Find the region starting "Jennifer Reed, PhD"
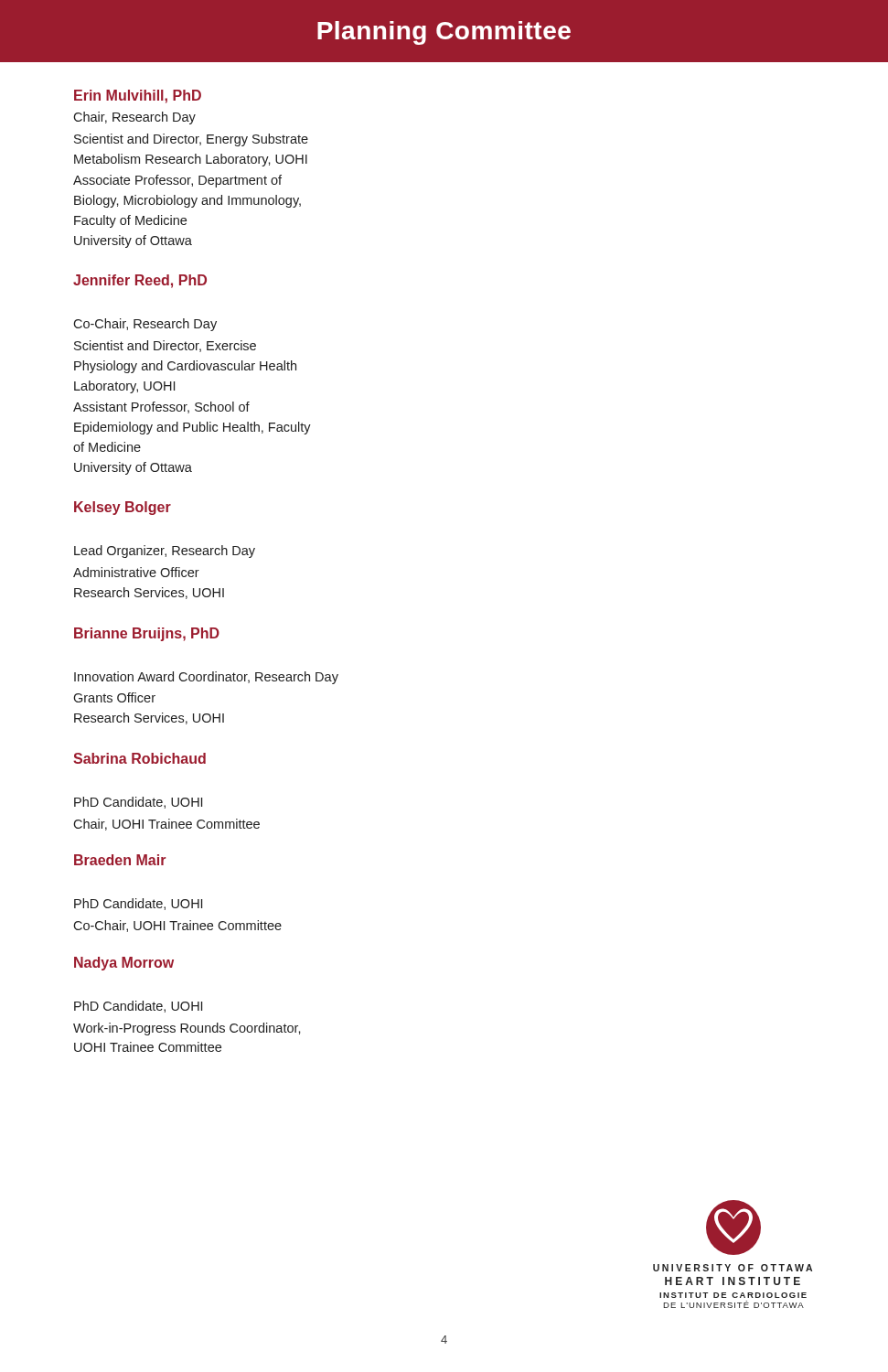The height and width of the screenshot is (1372, 888). point(140,281)
